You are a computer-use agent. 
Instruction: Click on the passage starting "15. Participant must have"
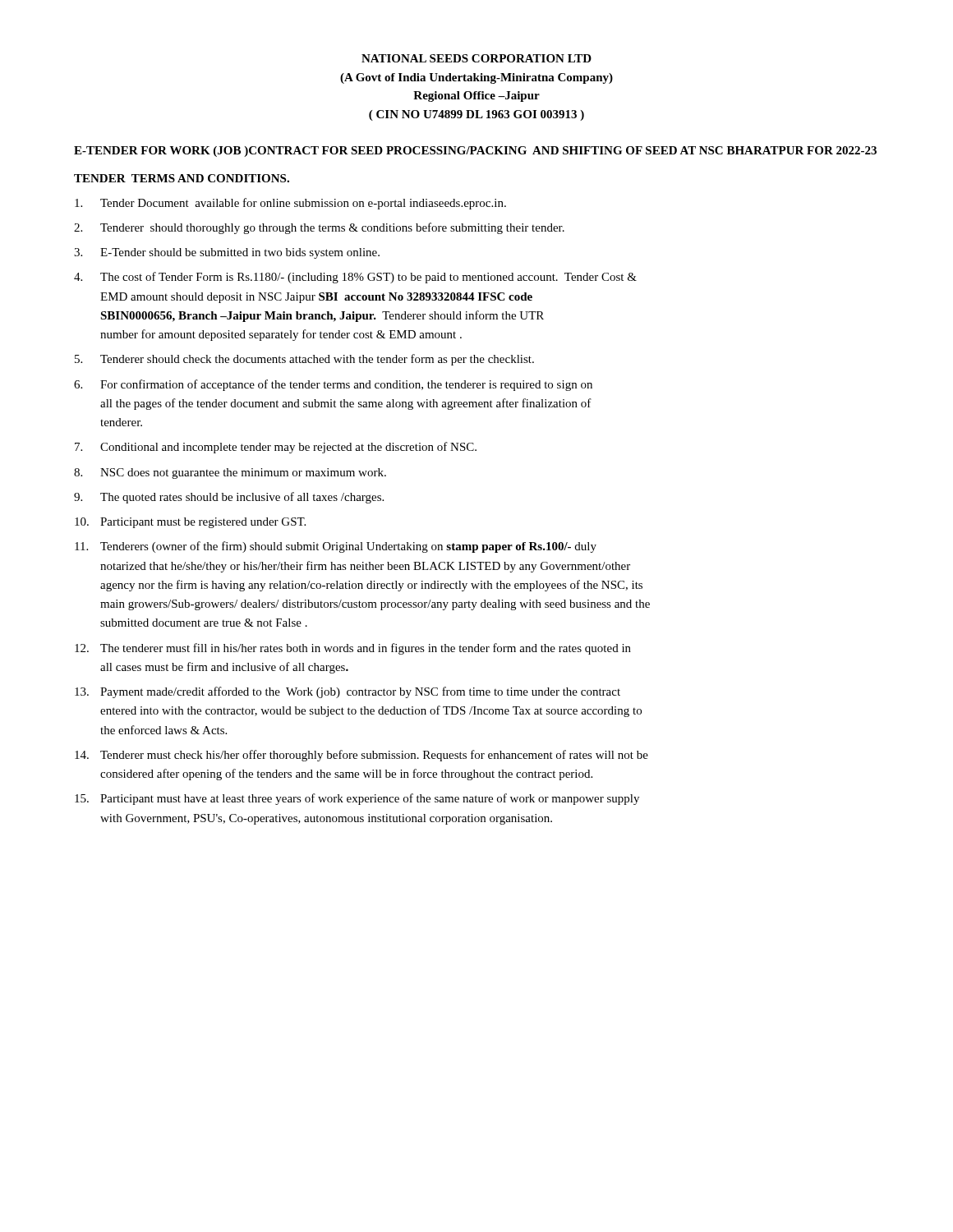(x=476, y=809)
